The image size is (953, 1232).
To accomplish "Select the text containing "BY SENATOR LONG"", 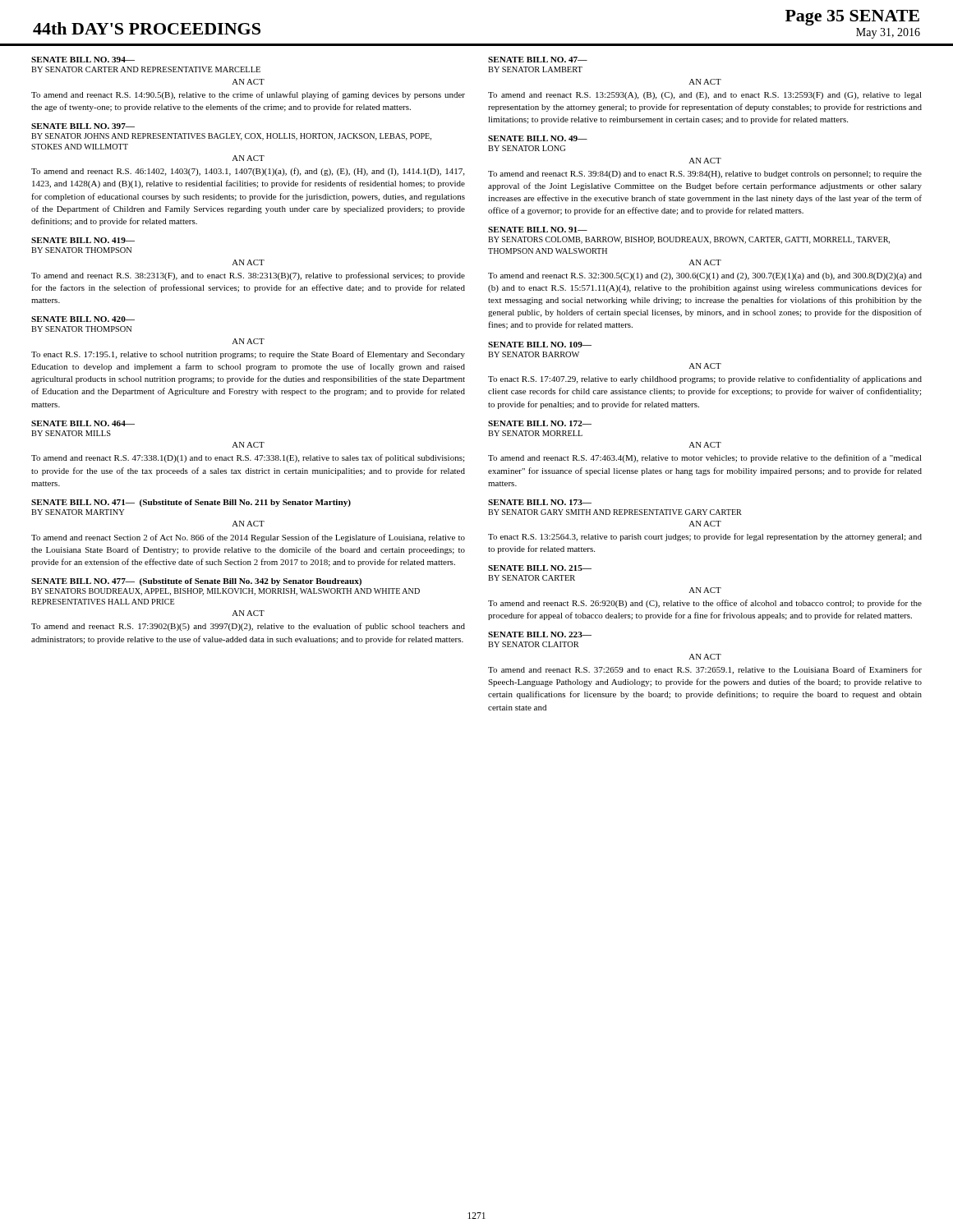I will pyautogui.click(x=527, y=148).
